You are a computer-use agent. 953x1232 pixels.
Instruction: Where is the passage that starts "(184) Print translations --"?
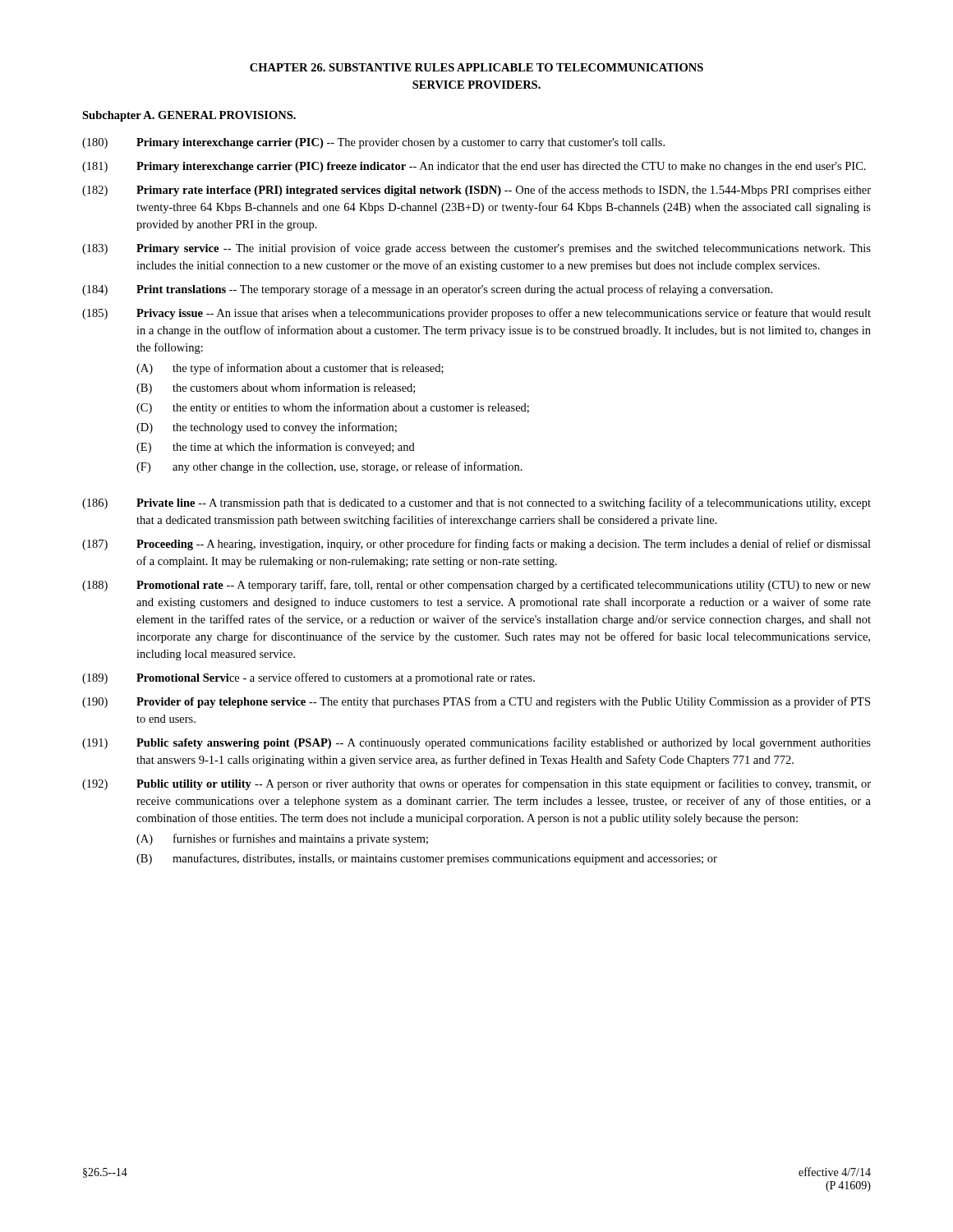click(476, 290)
